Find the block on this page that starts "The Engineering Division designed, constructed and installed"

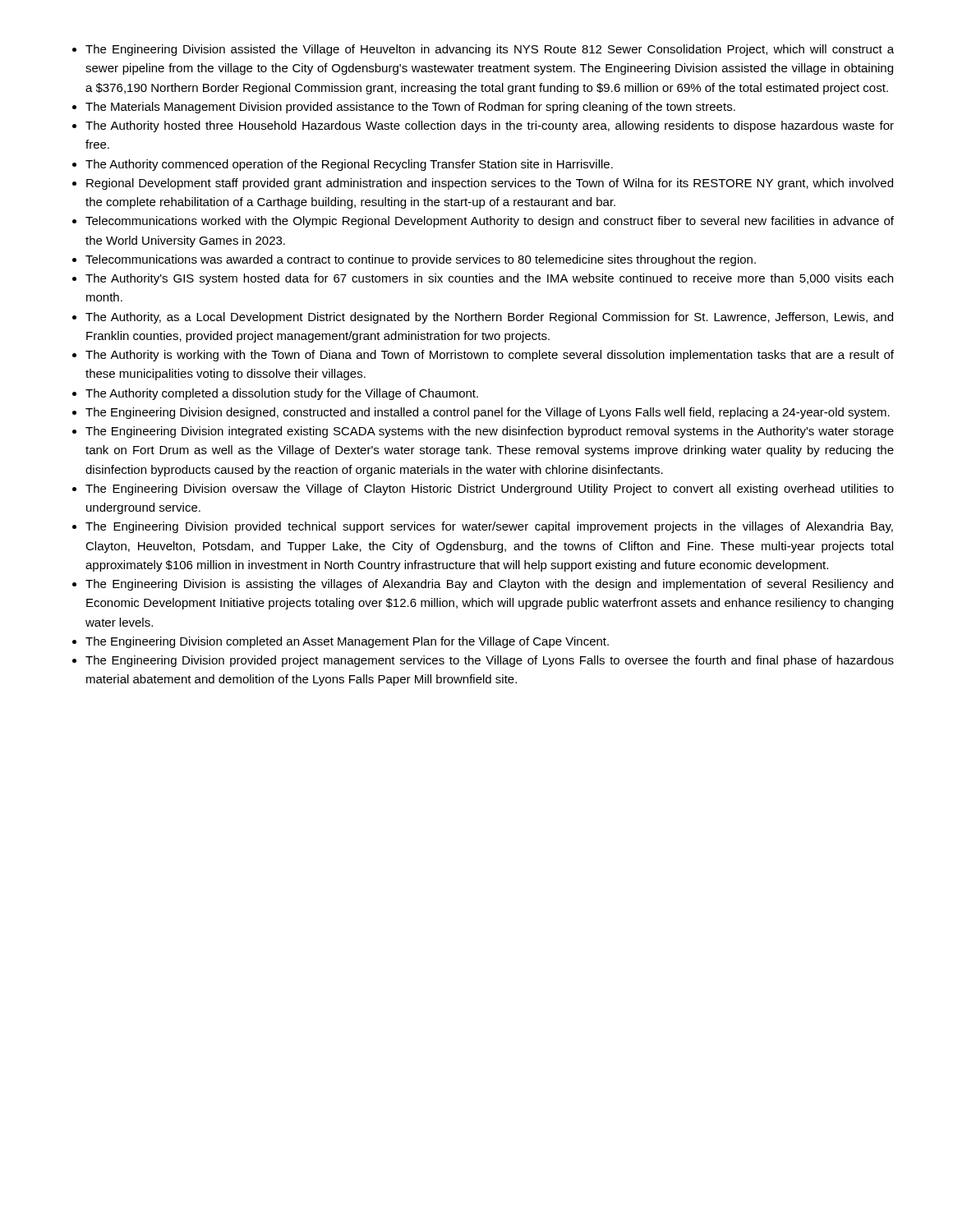pyautogui.click(x=476, y=412)
